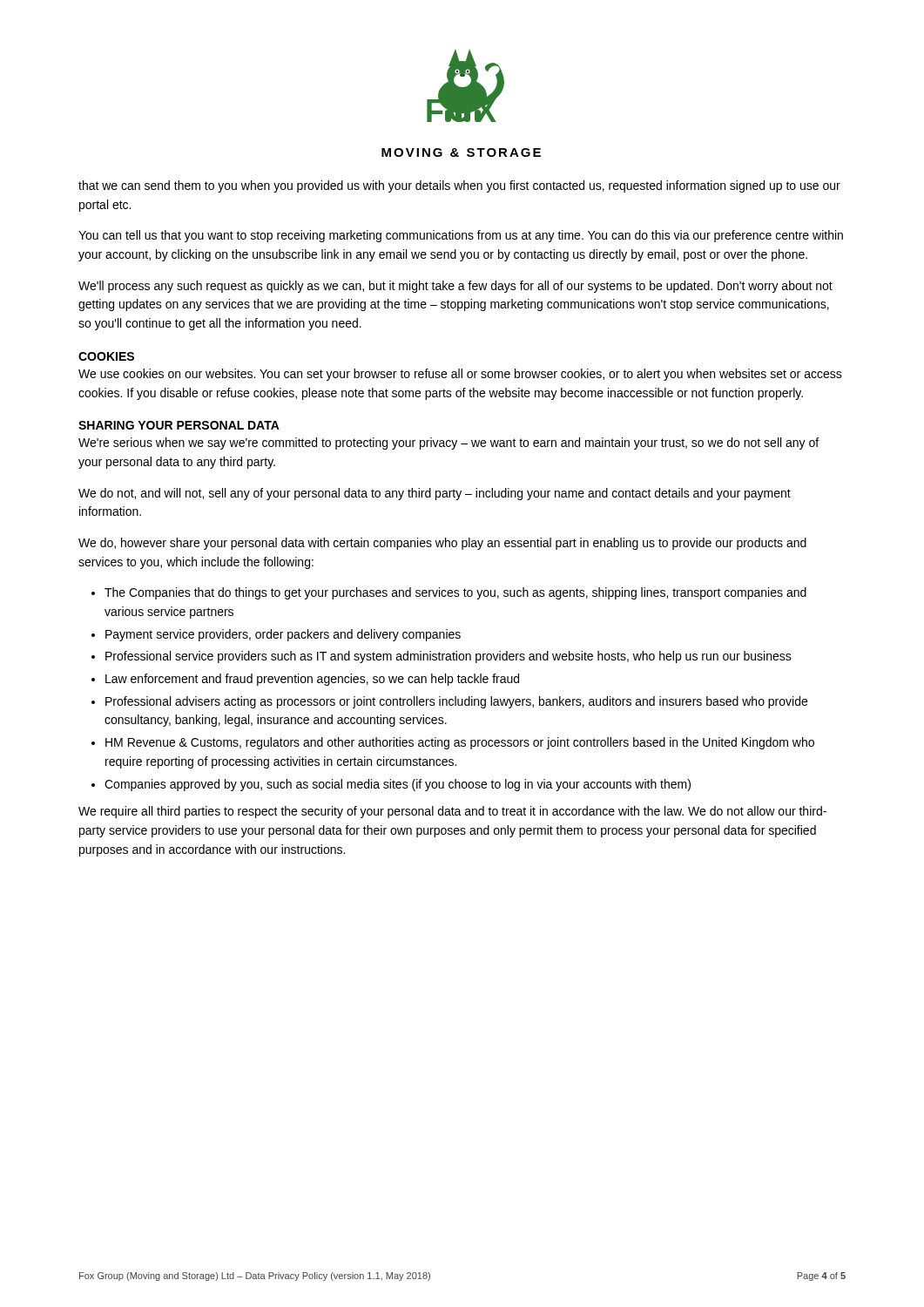Click the passage that begins "HM Revenue & Customs, regulators and other"
Screen dimensions: 1307x924
(x=460, y=752)
